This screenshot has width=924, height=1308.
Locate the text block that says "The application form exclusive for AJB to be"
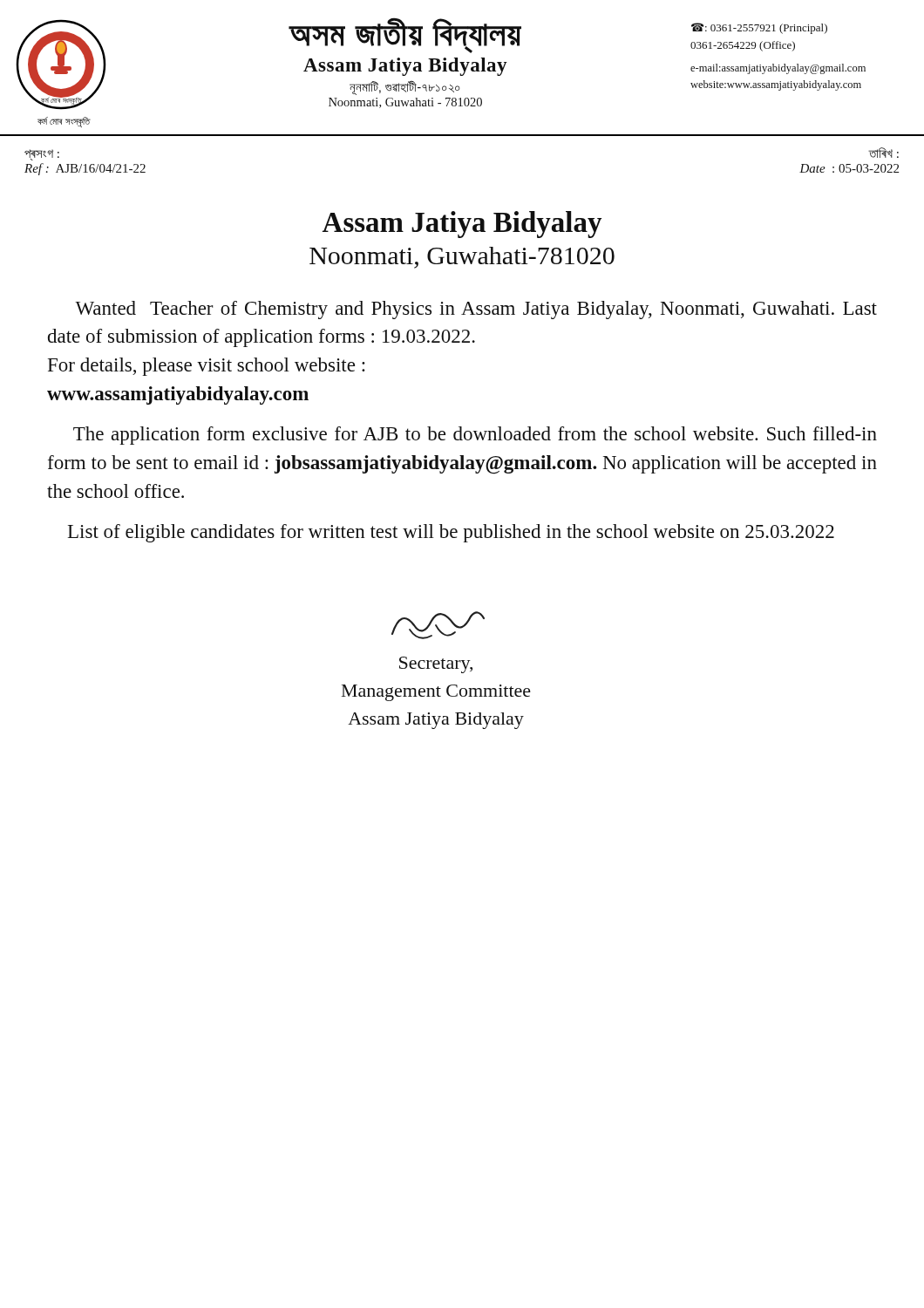[462, 463]
